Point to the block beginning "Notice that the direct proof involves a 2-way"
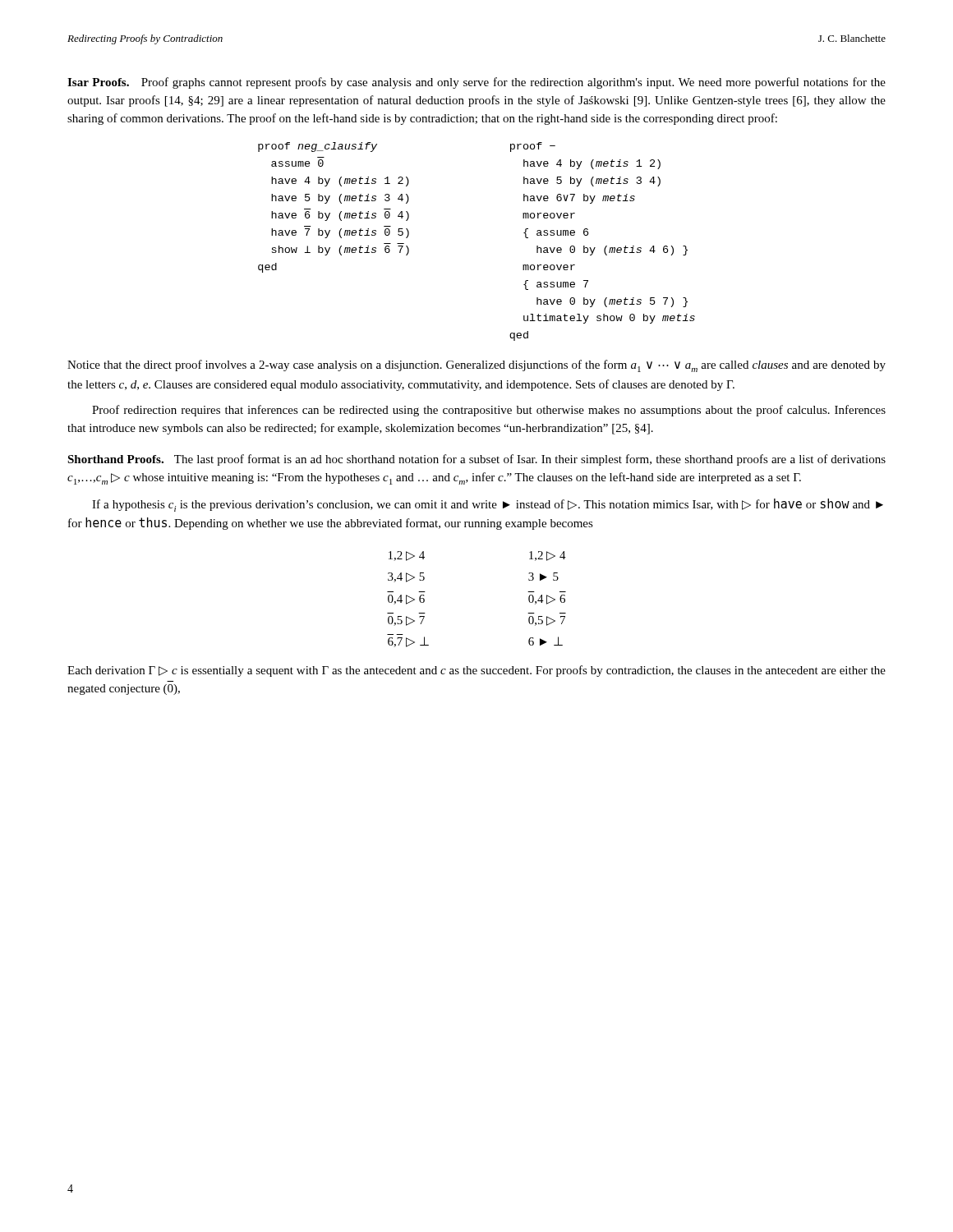 click(476, 375)
